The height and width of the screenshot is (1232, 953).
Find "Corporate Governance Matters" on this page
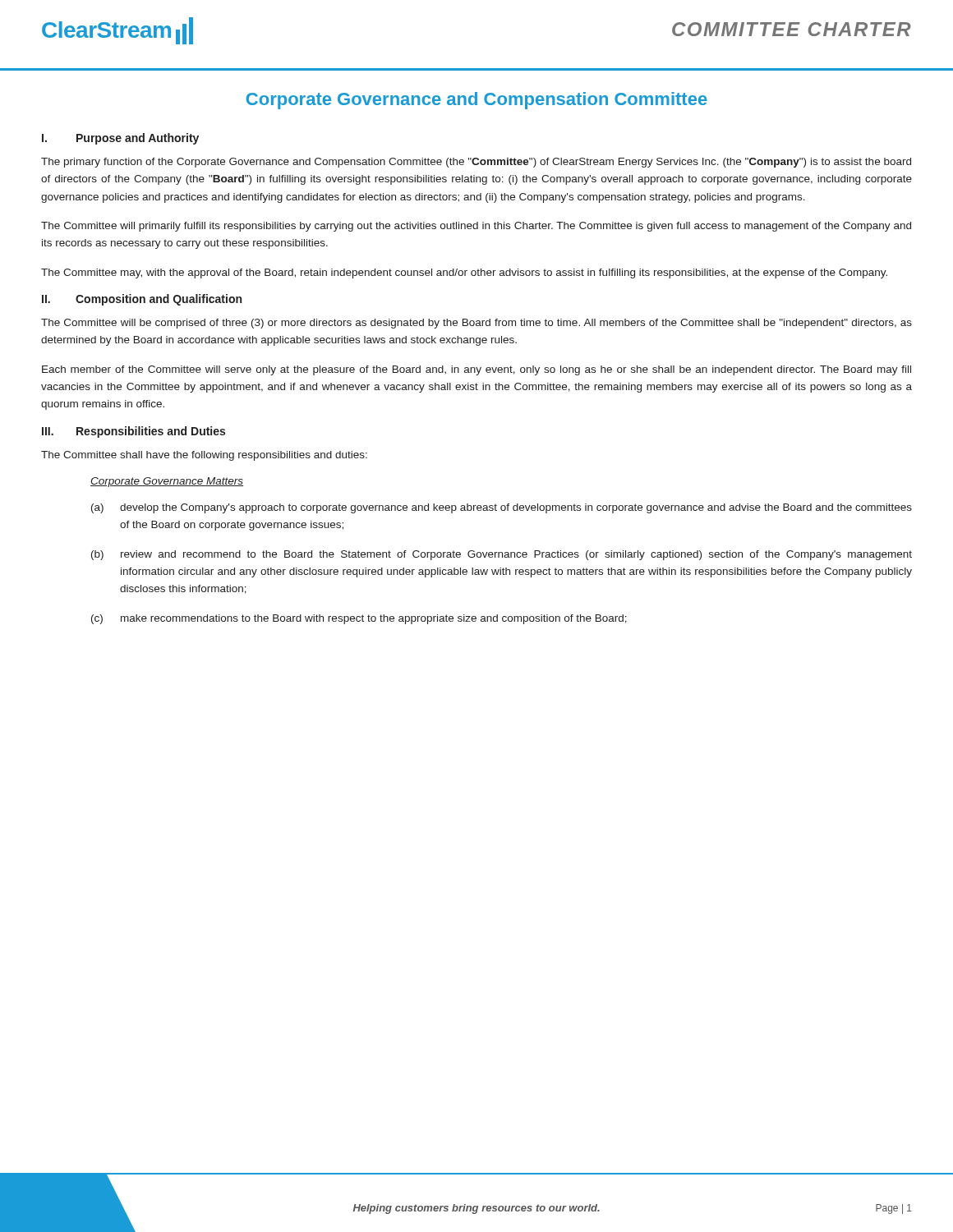tap(167, 481)
